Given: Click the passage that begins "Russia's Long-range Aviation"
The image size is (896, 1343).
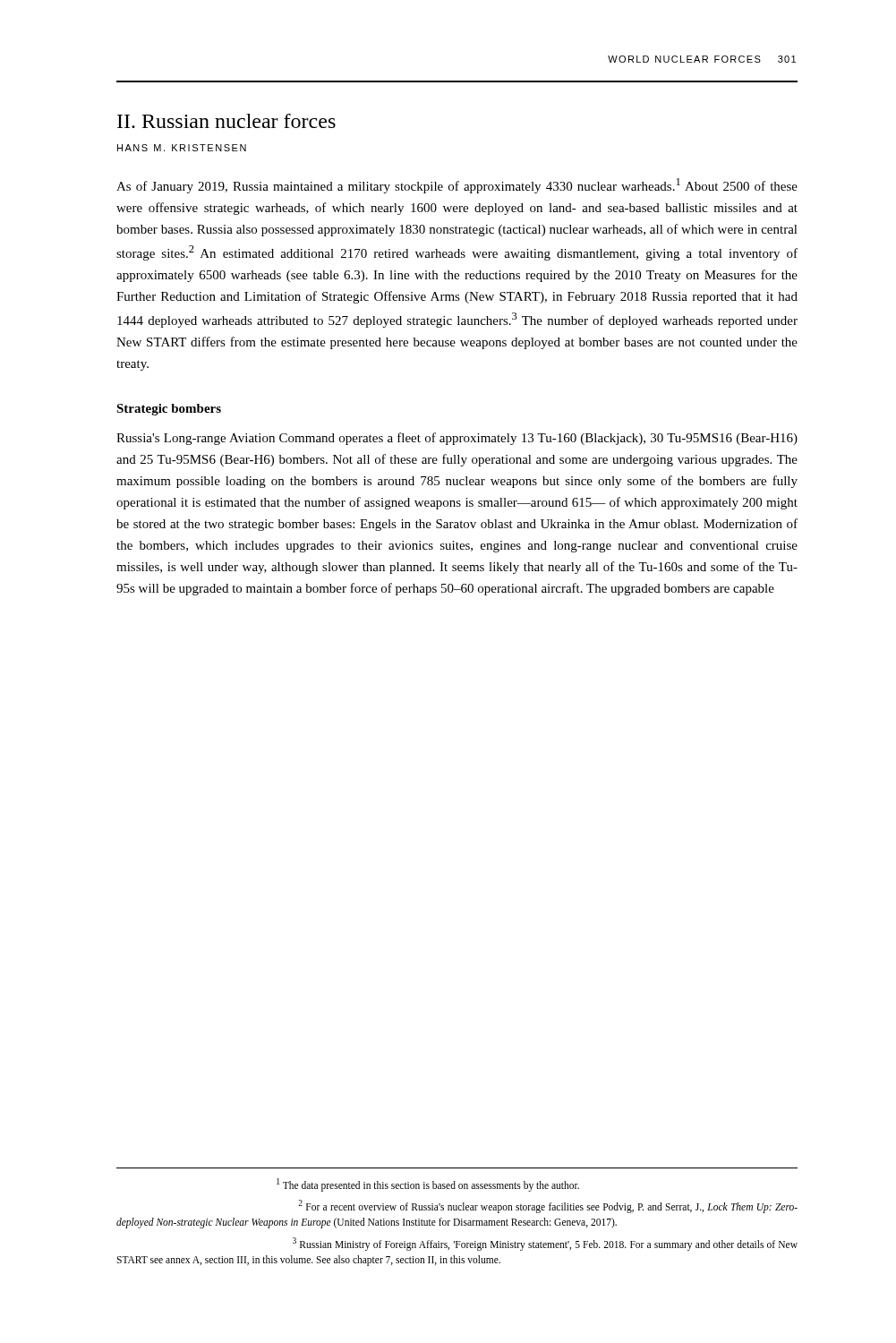Looking at the screenshot, I should pos(457,513).
